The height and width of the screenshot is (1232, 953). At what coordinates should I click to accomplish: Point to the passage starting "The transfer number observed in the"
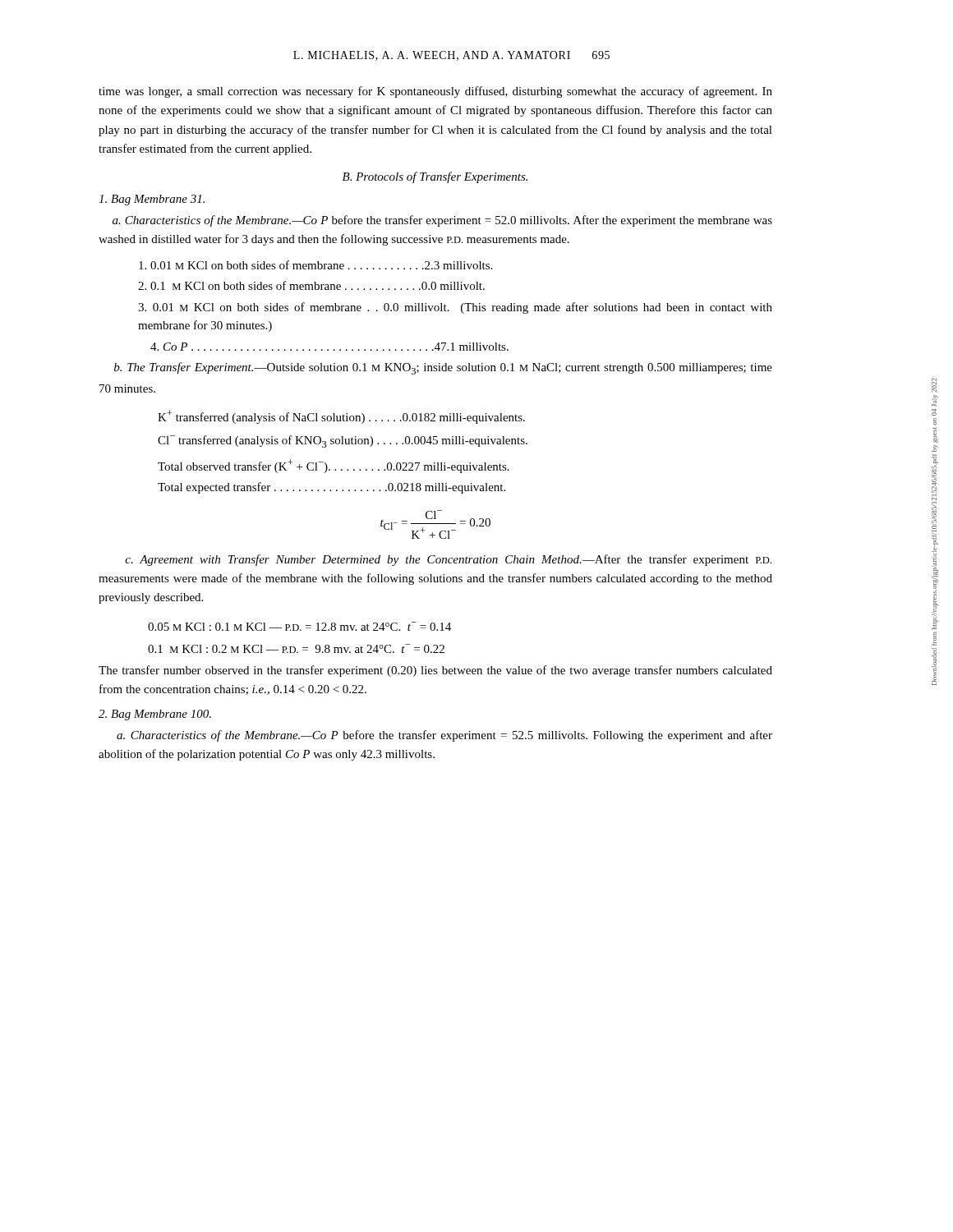point(435,680)
